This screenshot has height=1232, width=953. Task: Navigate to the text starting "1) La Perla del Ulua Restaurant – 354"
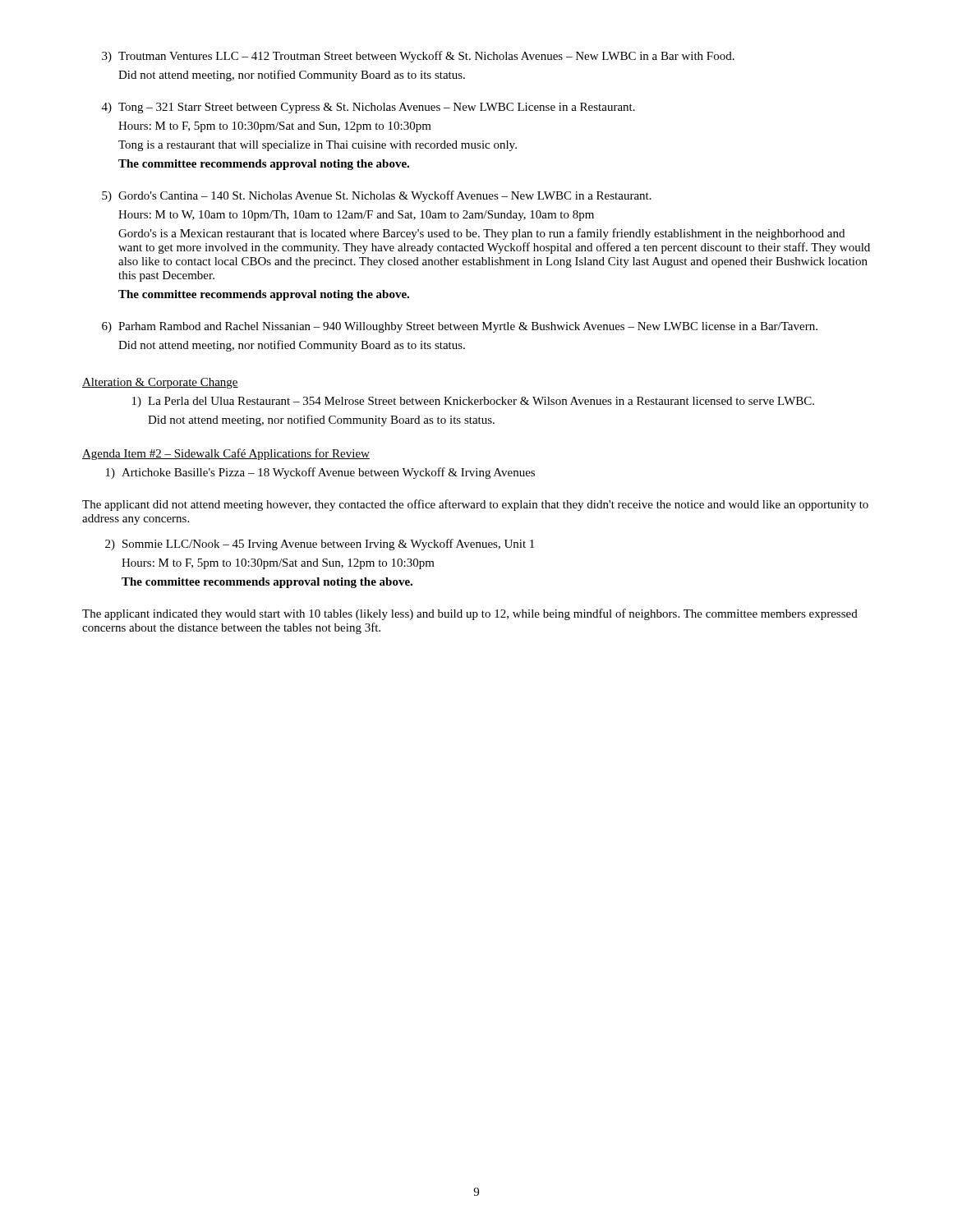491,413
